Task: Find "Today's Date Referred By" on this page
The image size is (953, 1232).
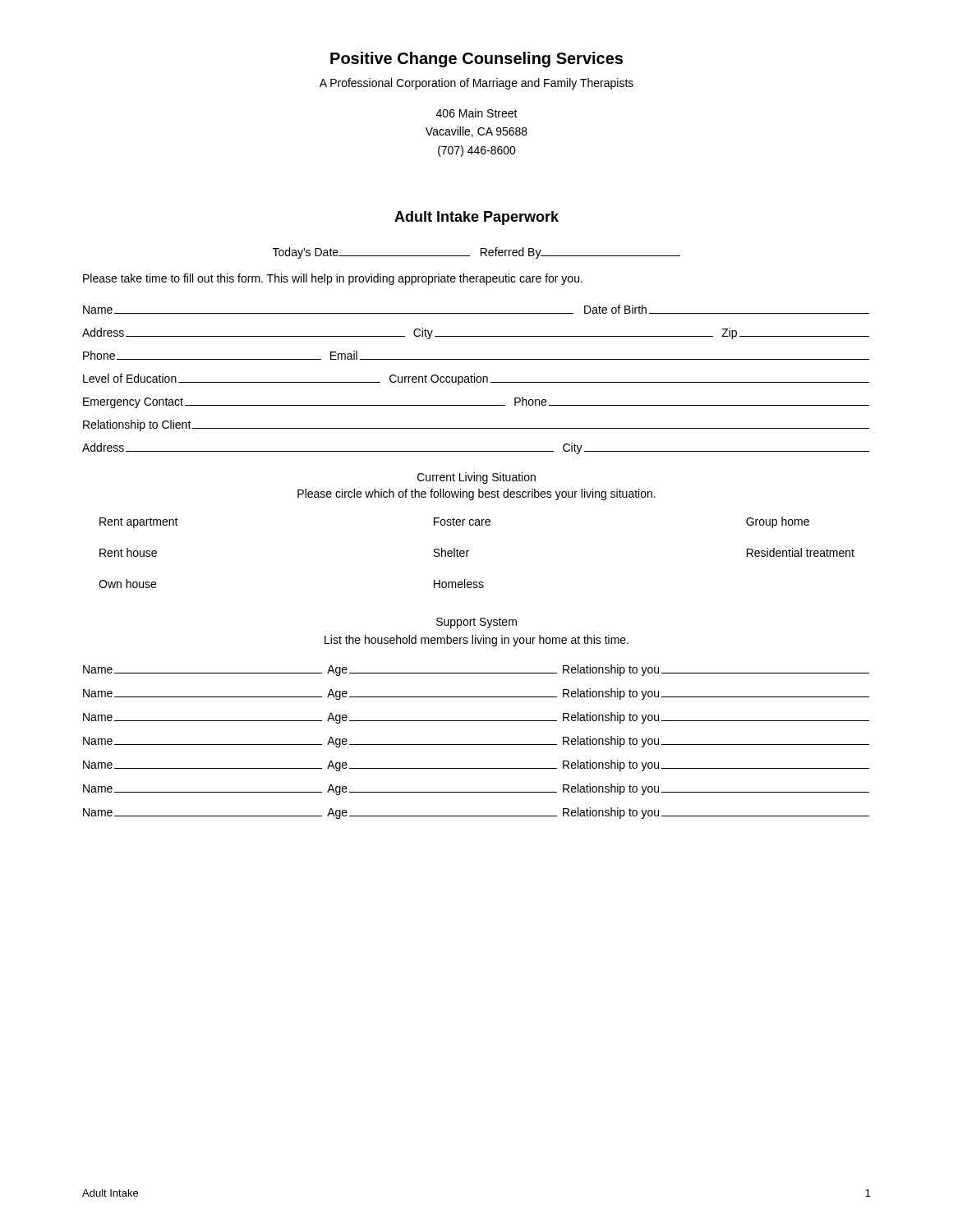Action: [476, 251]
